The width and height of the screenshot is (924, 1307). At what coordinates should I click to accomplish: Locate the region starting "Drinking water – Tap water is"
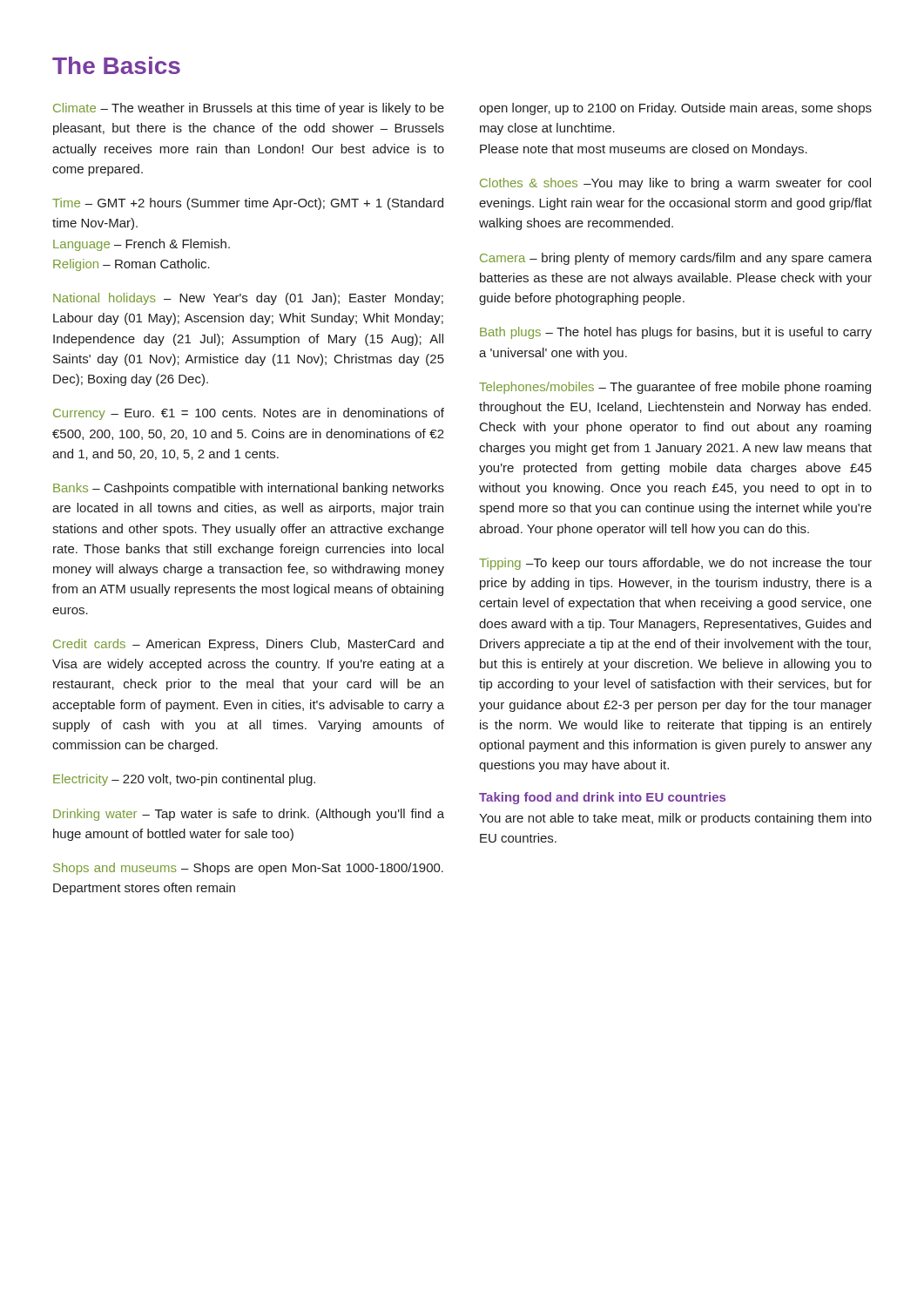point(248,823)
